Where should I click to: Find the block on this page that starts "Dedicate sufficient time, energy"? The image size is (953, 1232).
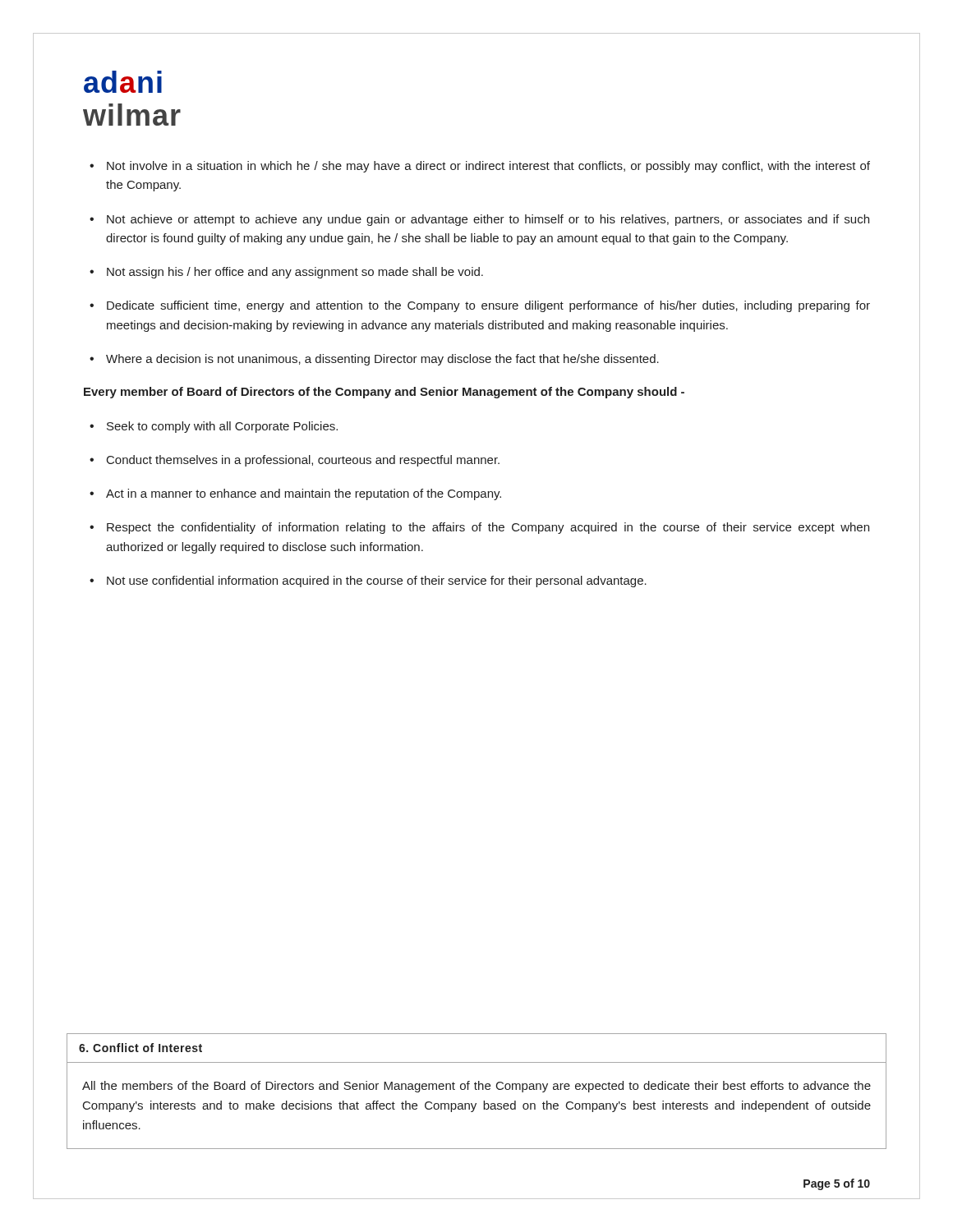pos(488,315)
